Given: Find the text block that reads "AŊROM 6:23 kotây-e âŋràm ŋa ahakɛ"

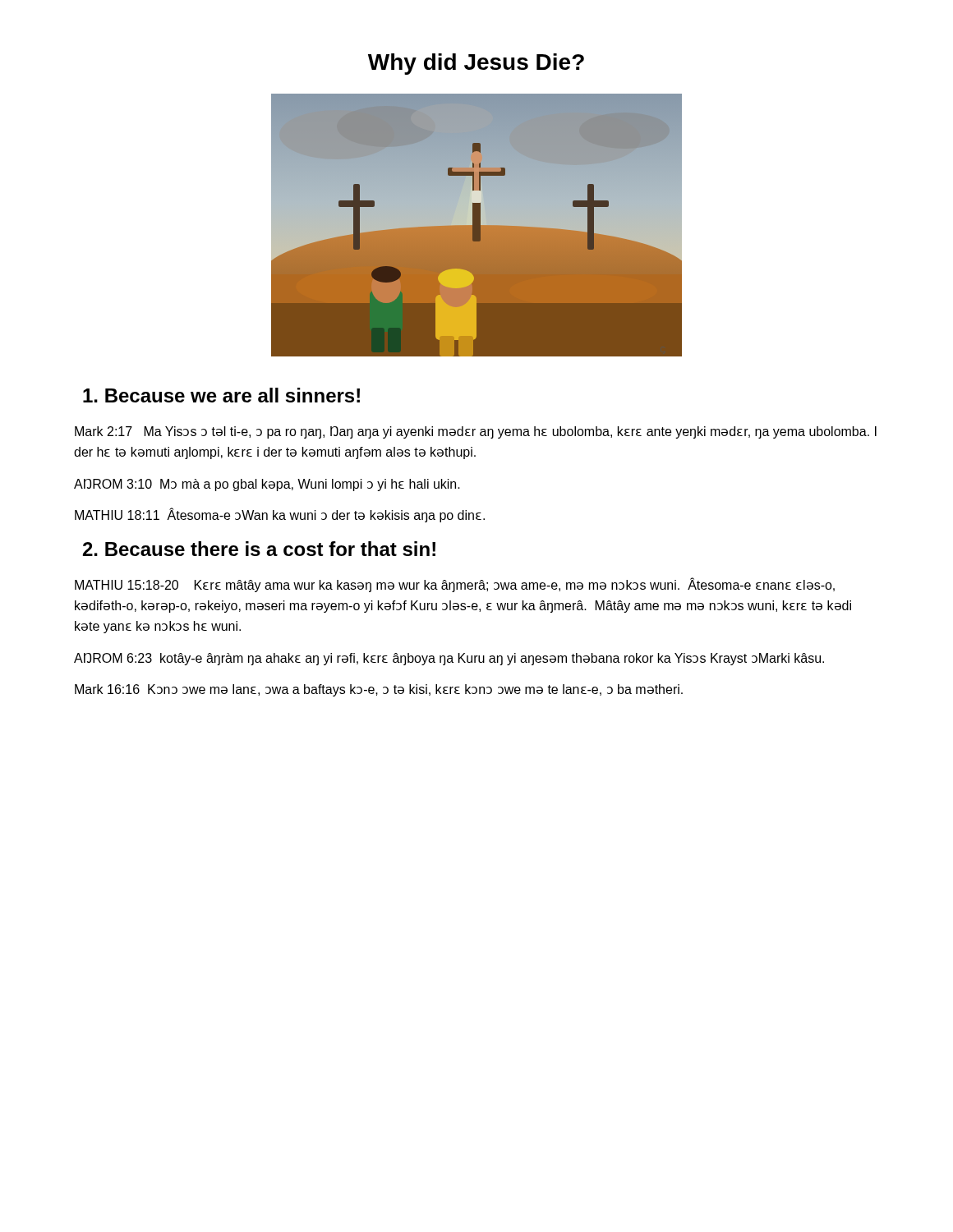Looking at the screenshot, I should (476, 659).
